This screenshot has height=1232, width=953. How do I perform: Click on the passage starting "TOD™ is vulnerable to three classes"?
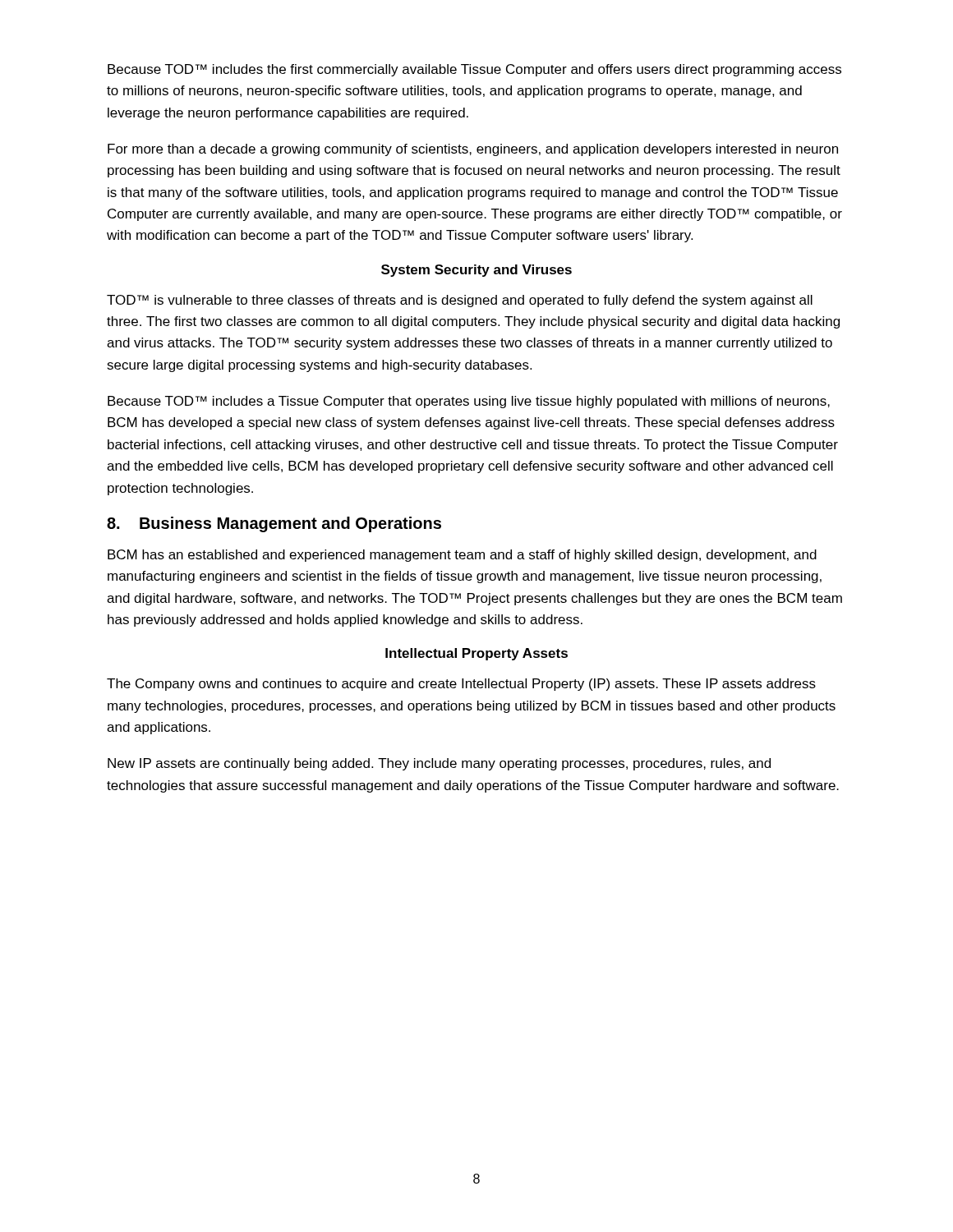tap(474, 332)
